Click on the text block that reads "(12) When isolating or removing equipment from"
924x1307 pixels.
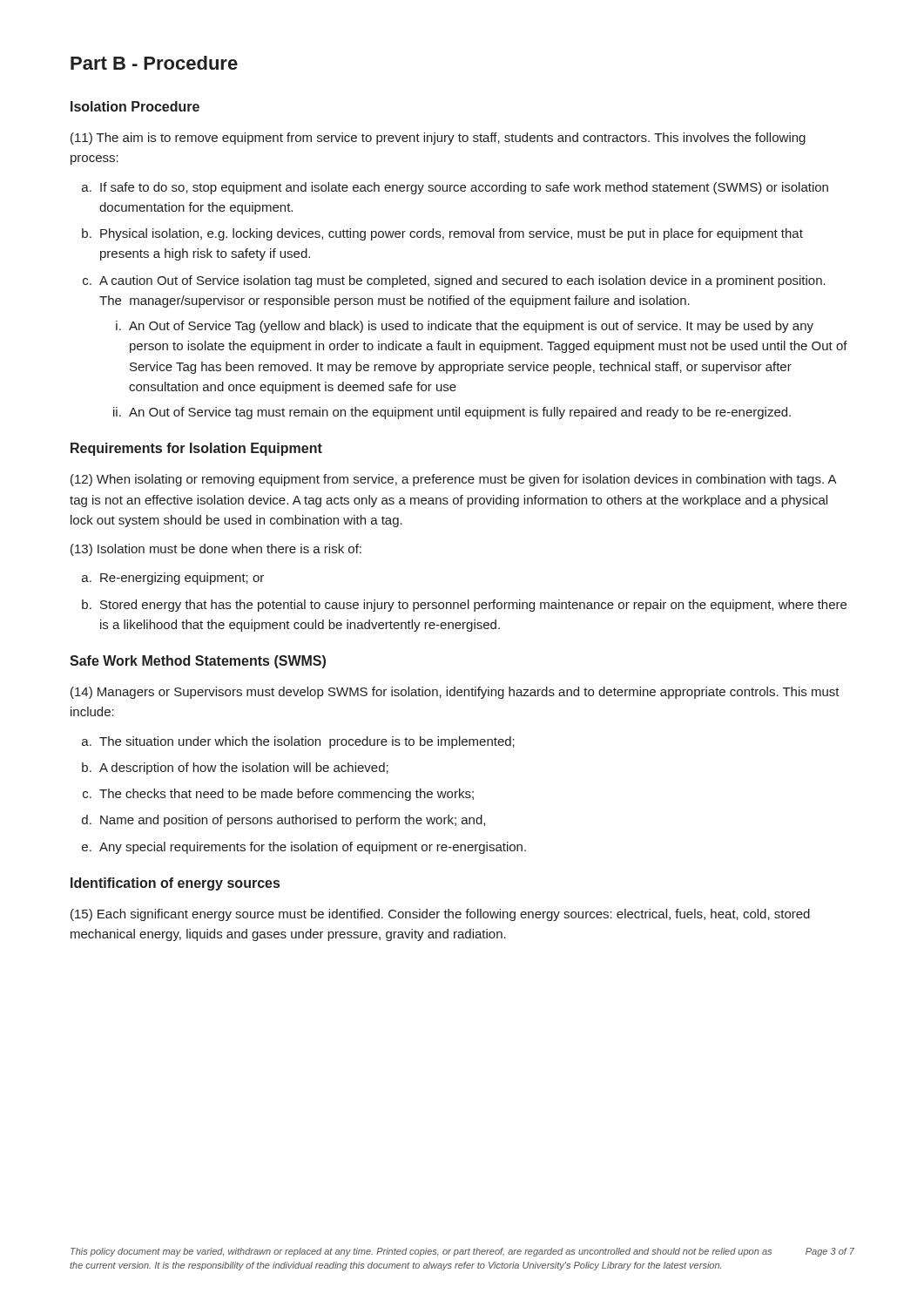tap(462, 499)
